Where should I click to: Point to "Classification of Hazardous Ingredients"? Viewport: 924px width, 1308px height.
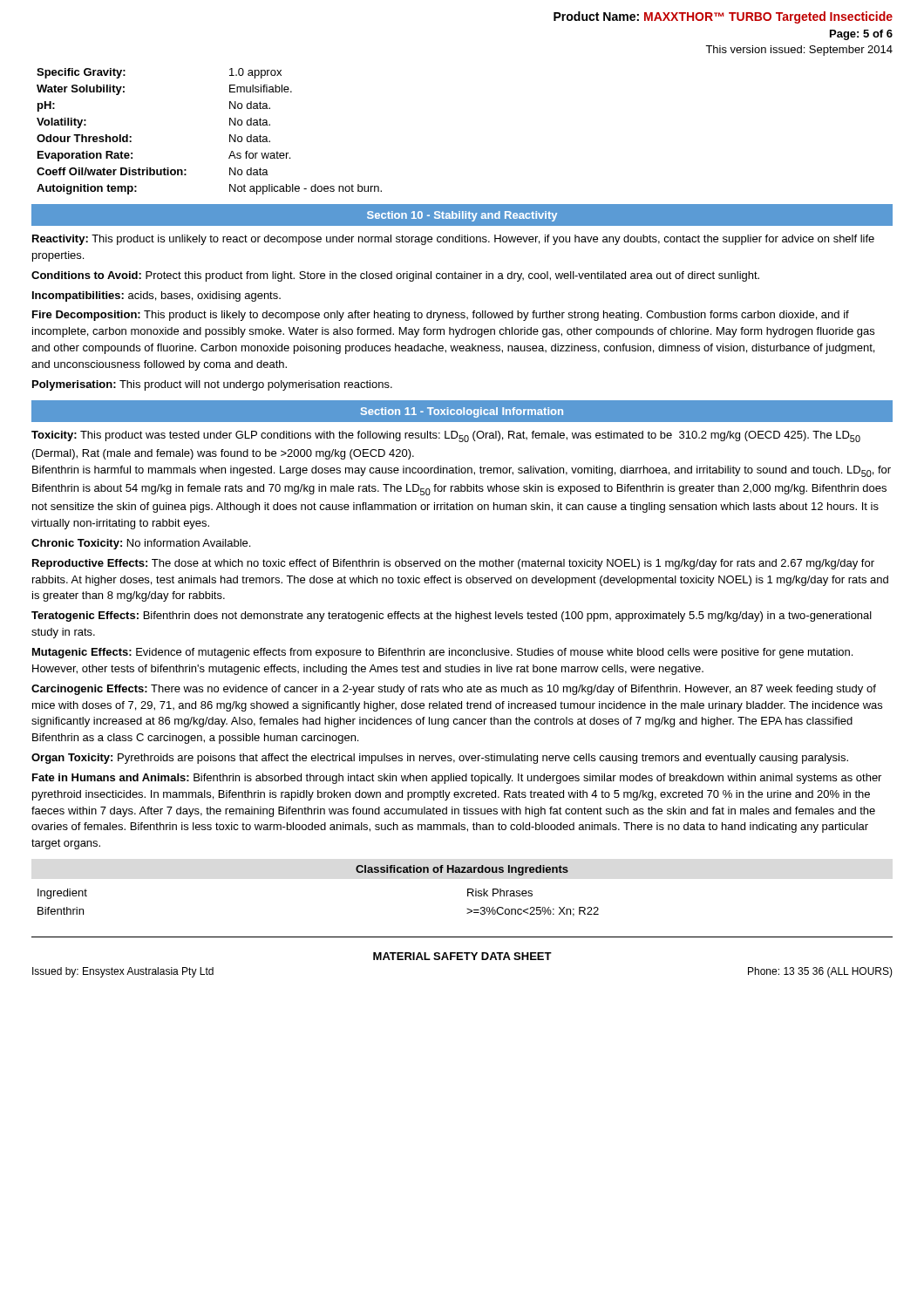tap(462, 869)
